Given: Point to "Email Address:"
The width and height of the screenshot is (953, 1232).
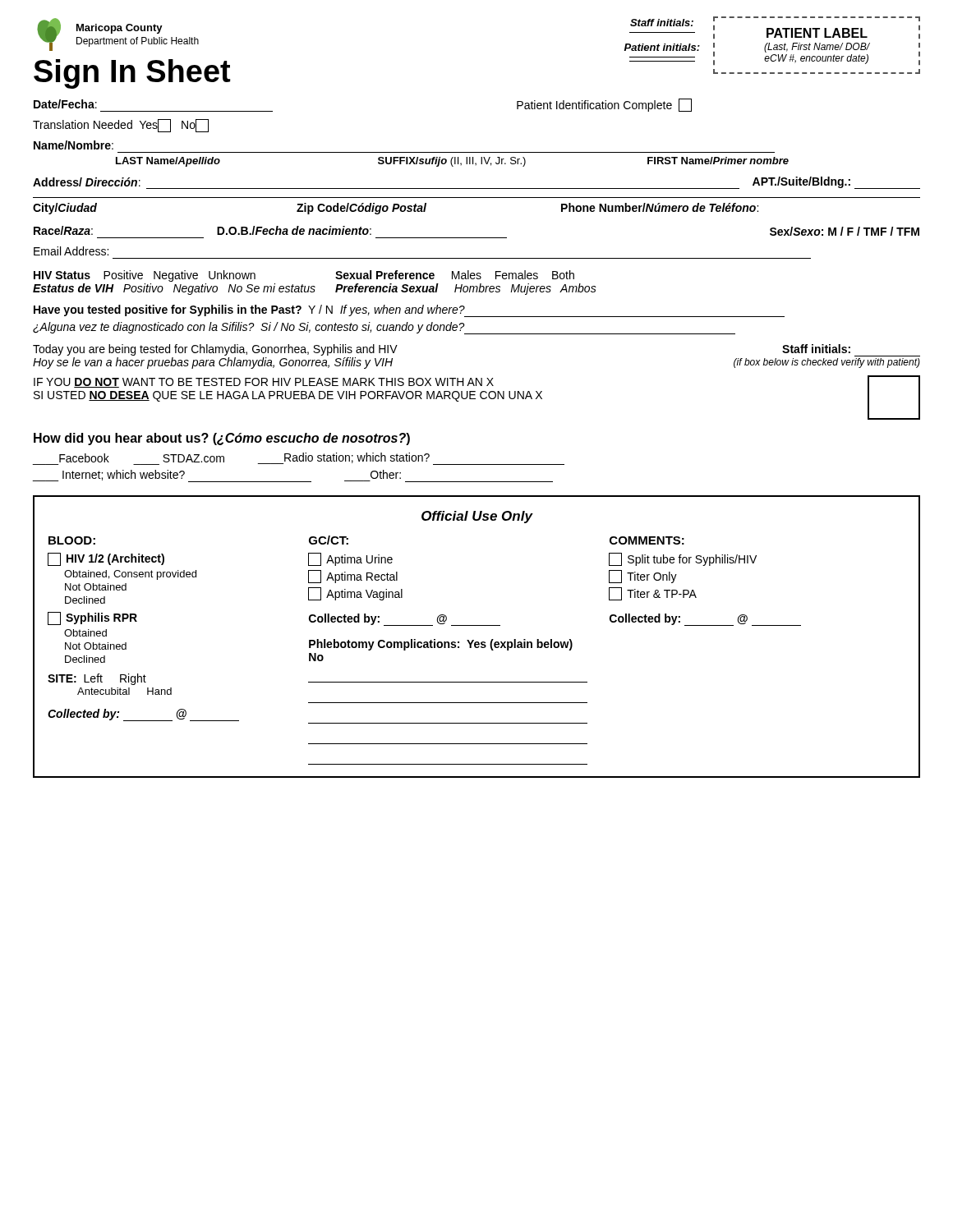Looking at the screenshot, I should click(422, 252).
